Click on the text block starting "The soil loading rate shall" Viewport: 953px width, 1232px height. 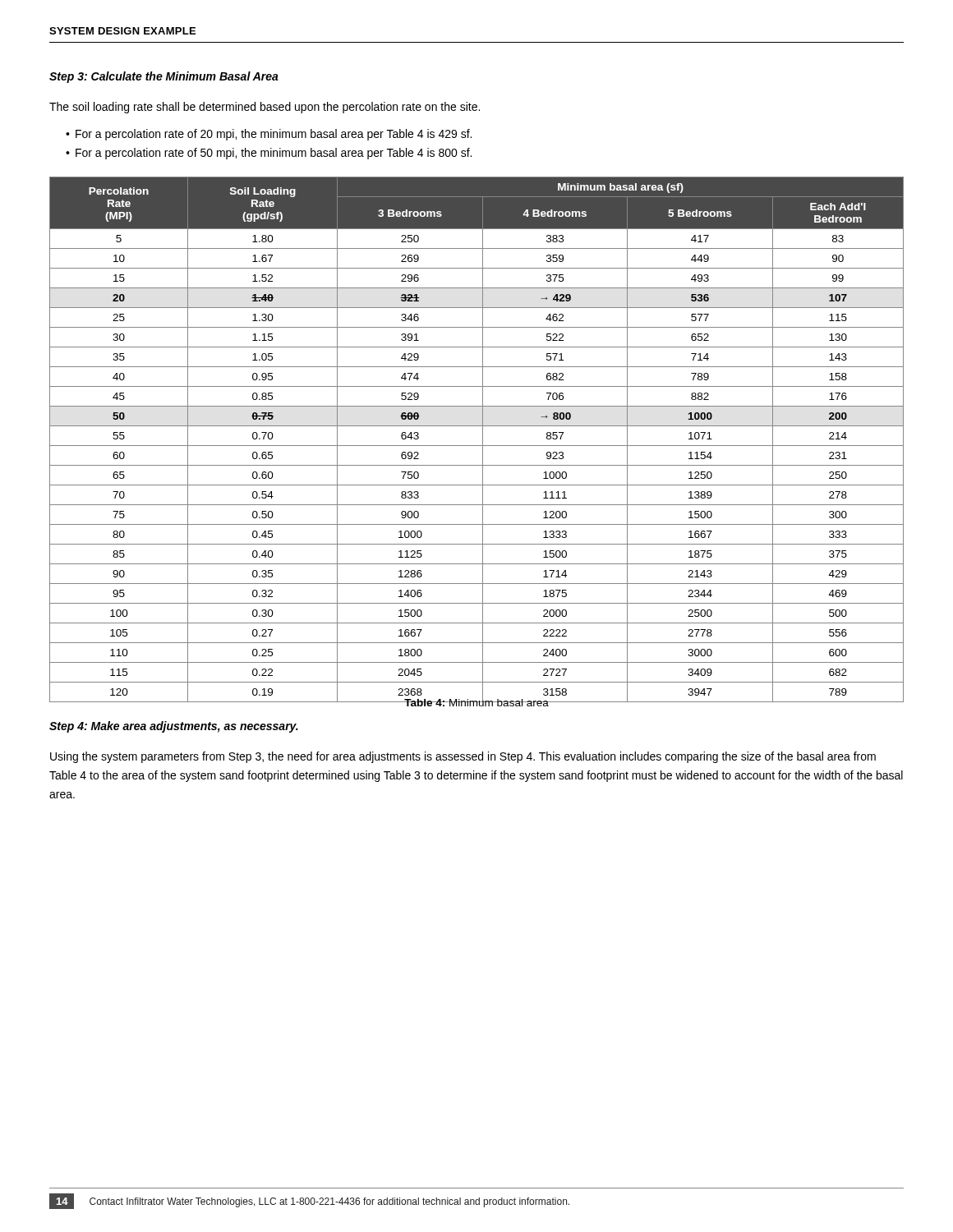coord(265,107)
